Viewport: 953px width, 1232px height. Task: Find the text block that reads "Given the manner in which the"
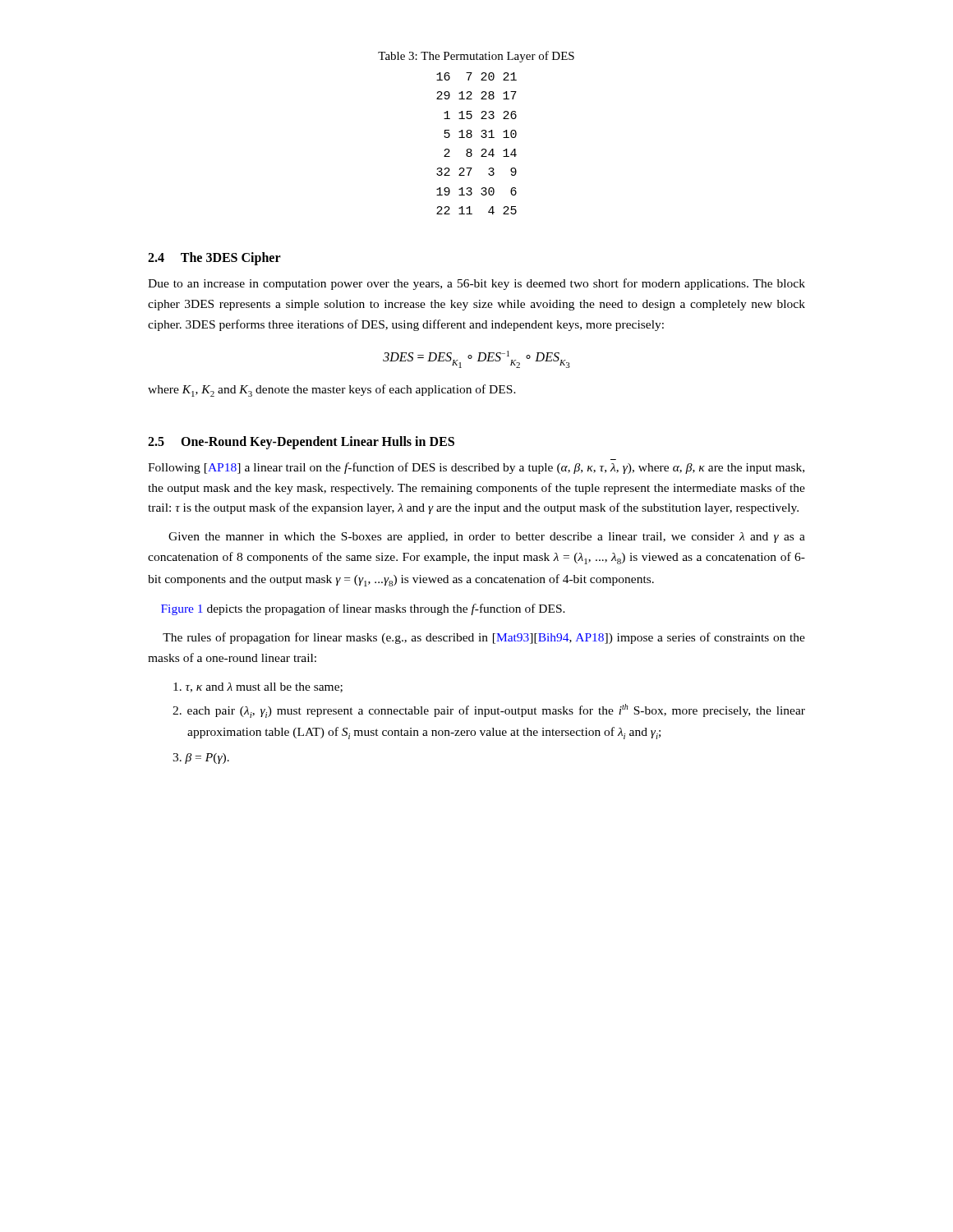[x=476, y=558]
